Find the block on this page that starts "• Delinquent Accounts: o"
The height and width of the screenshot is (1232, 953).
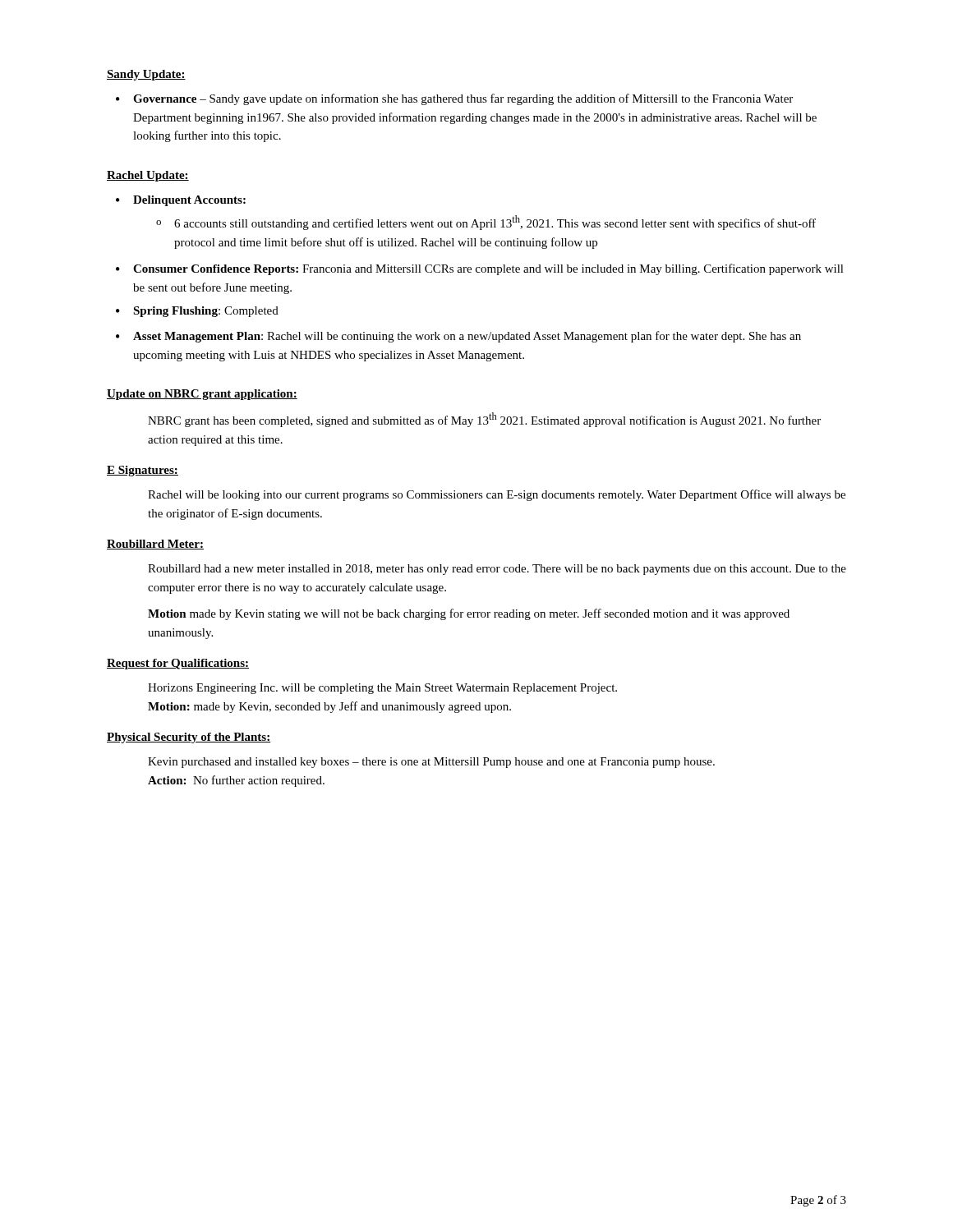481,222
